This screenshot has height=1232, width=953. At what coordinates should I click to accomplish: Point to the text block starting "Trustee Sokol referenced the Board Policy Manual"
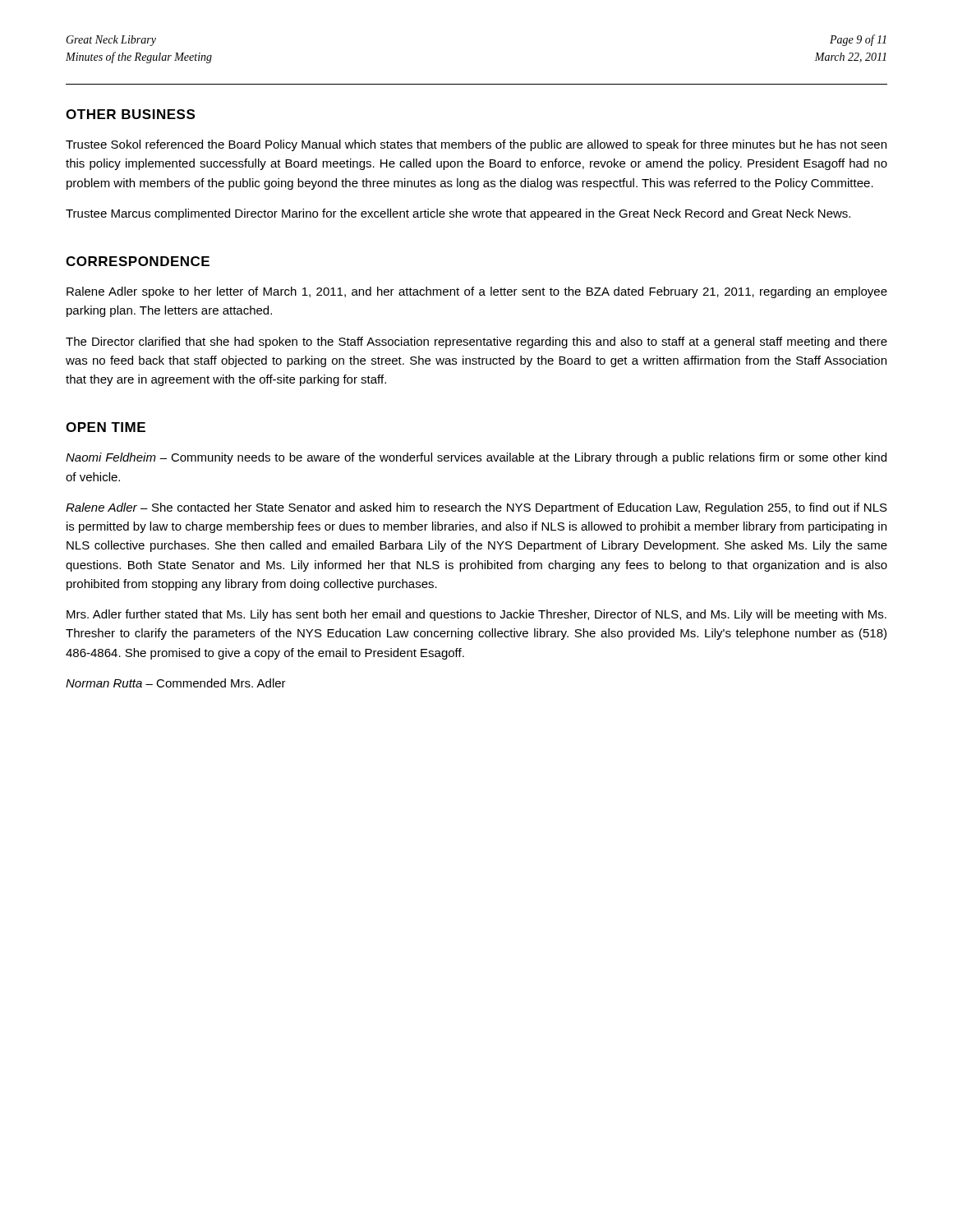[x=476, y=163]
